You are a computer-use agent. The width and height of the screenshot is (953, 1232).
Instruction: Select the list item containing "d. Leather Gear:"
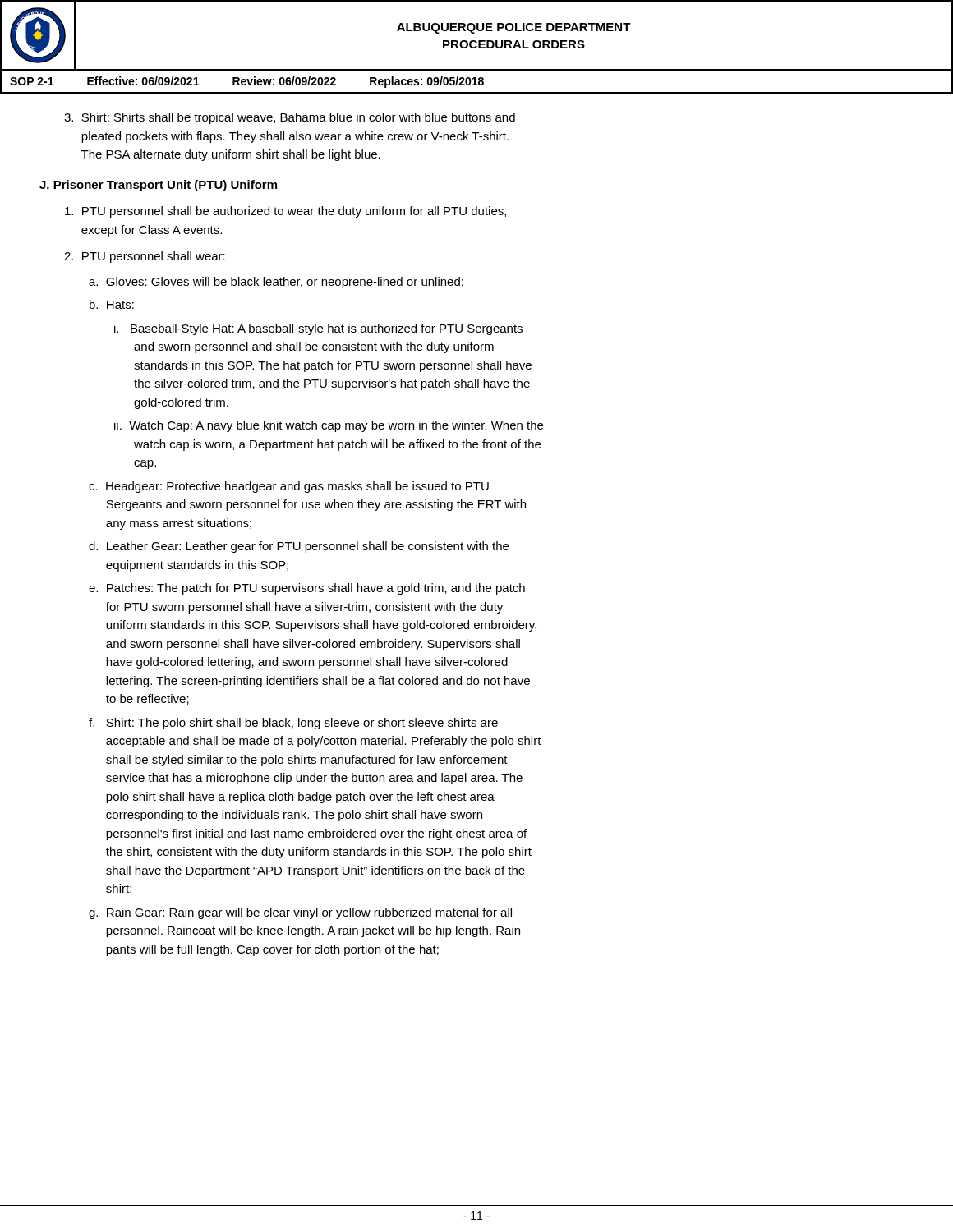point(299,555)
